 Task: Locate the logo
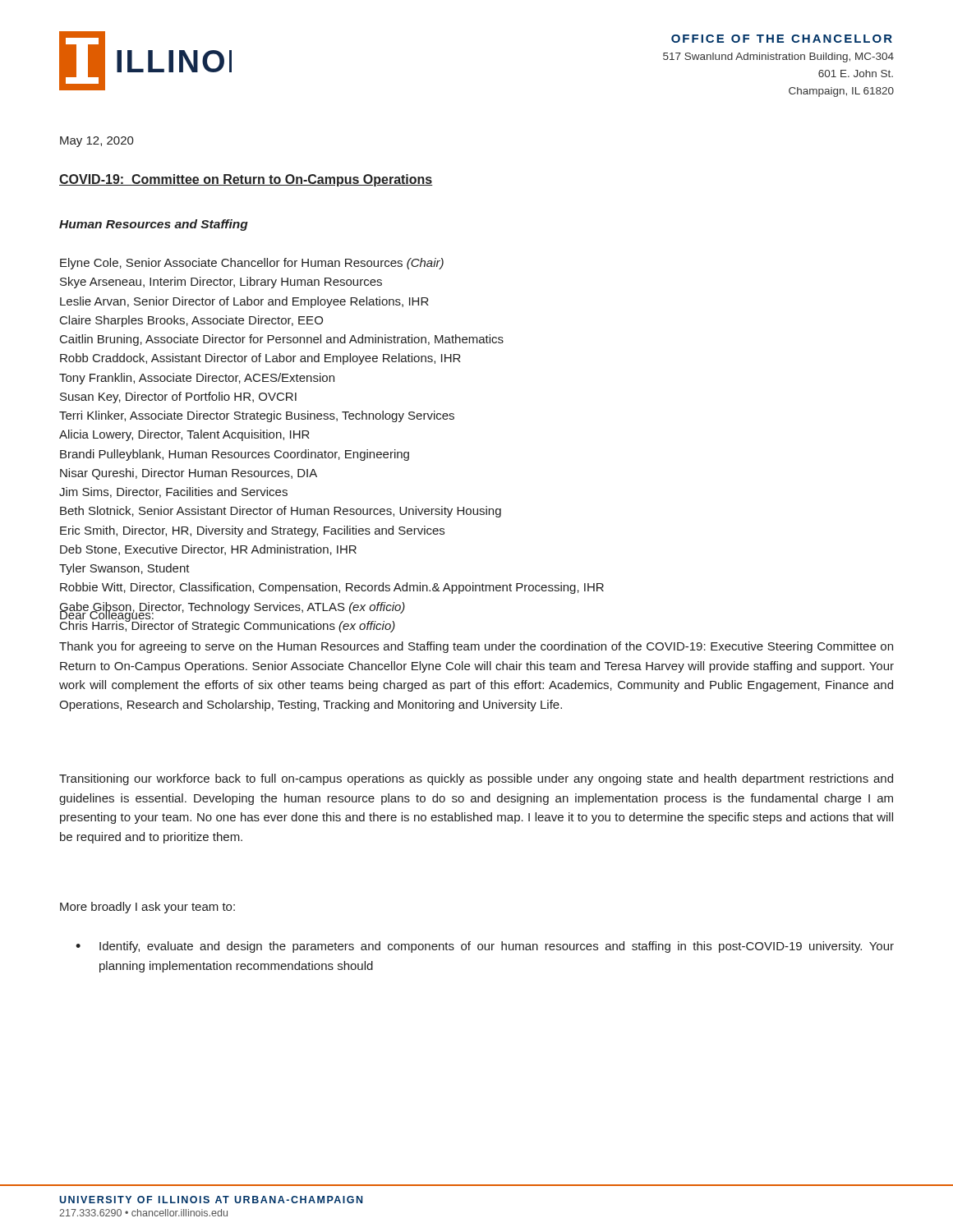[x=476, y=72]
